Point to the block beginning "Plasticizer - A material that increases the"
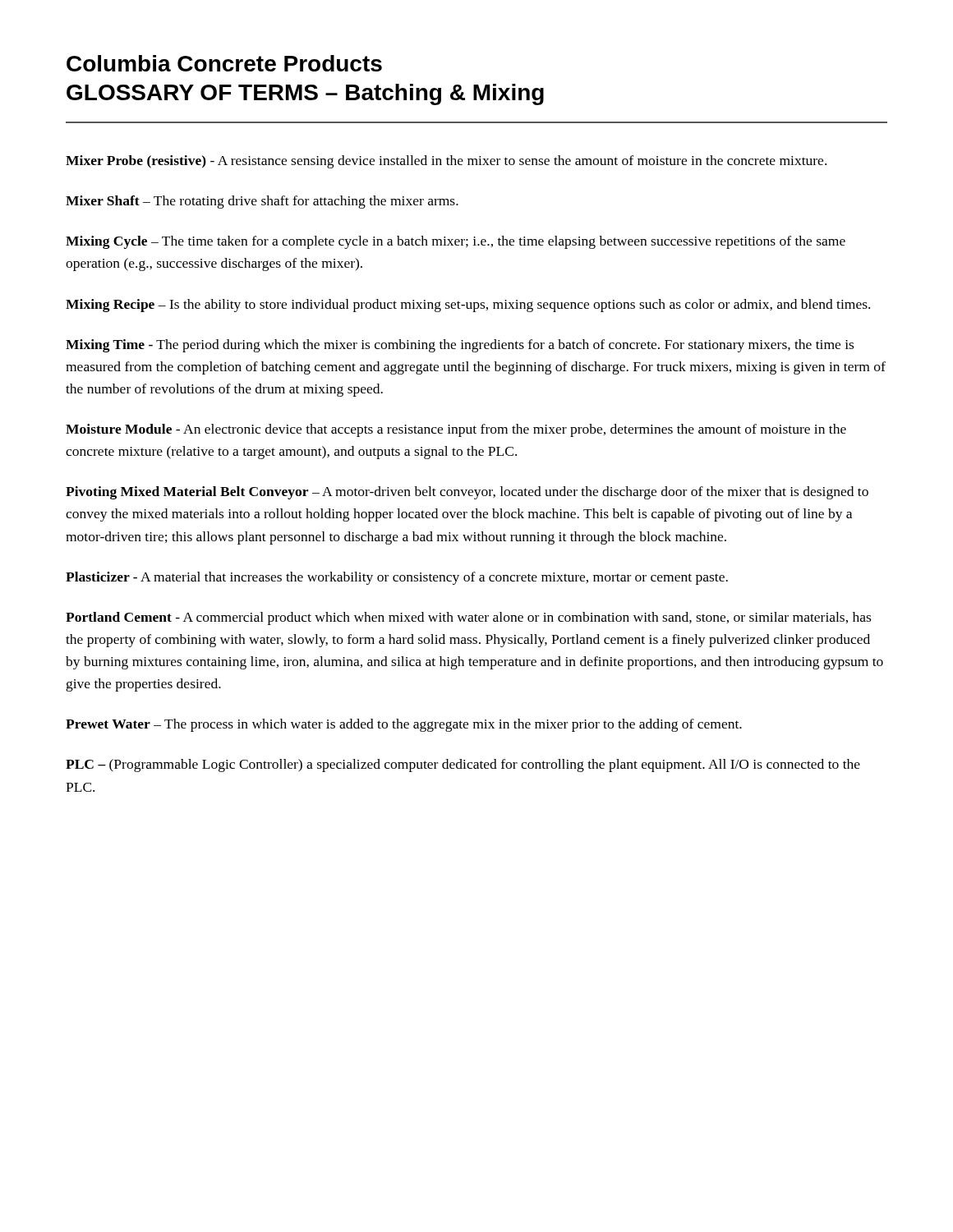953x1232 pixels. click(476, 577)
